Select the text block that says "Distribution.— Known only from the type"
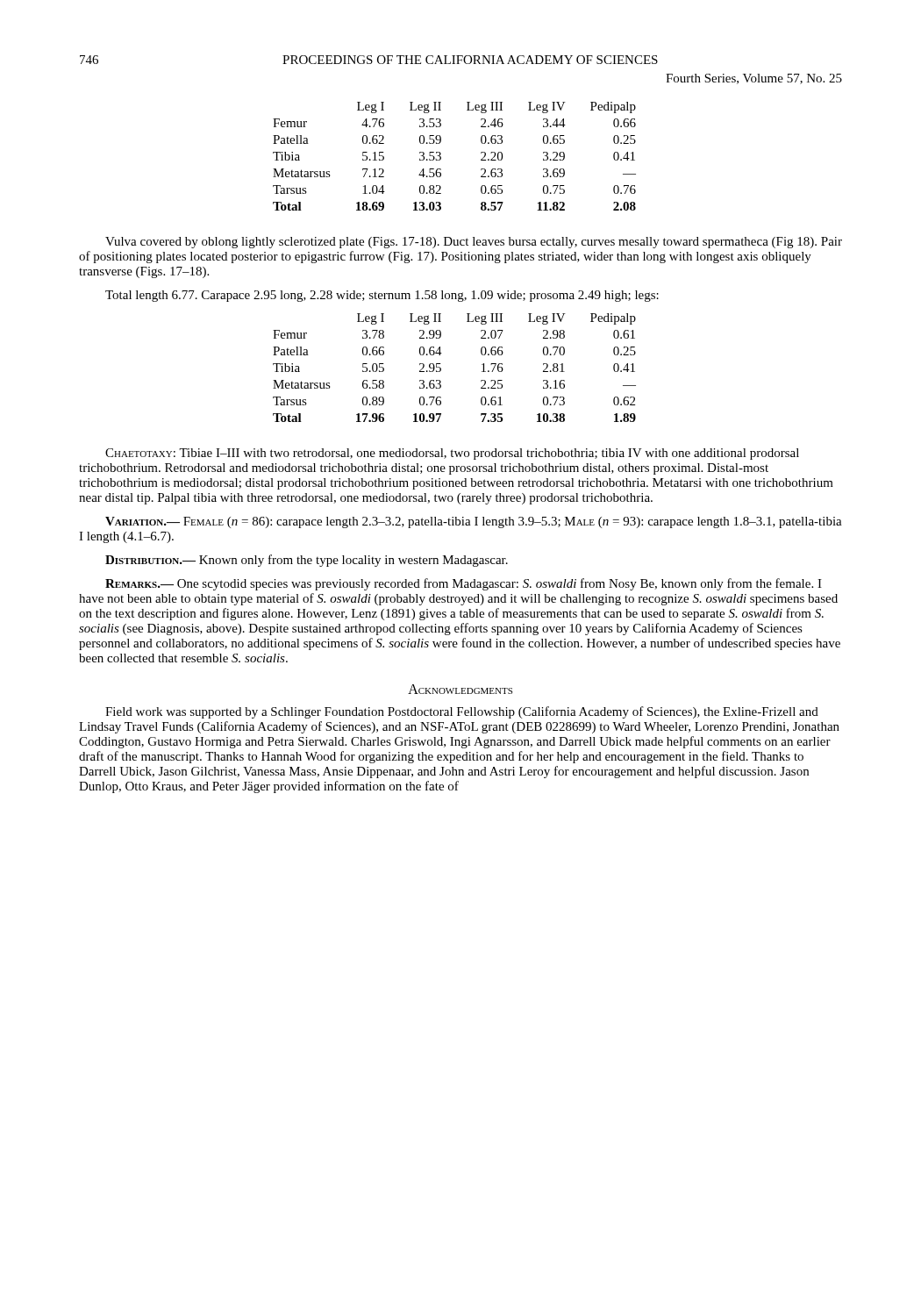The width and height of the screenshot is (921, 1316). pos(307,560)
